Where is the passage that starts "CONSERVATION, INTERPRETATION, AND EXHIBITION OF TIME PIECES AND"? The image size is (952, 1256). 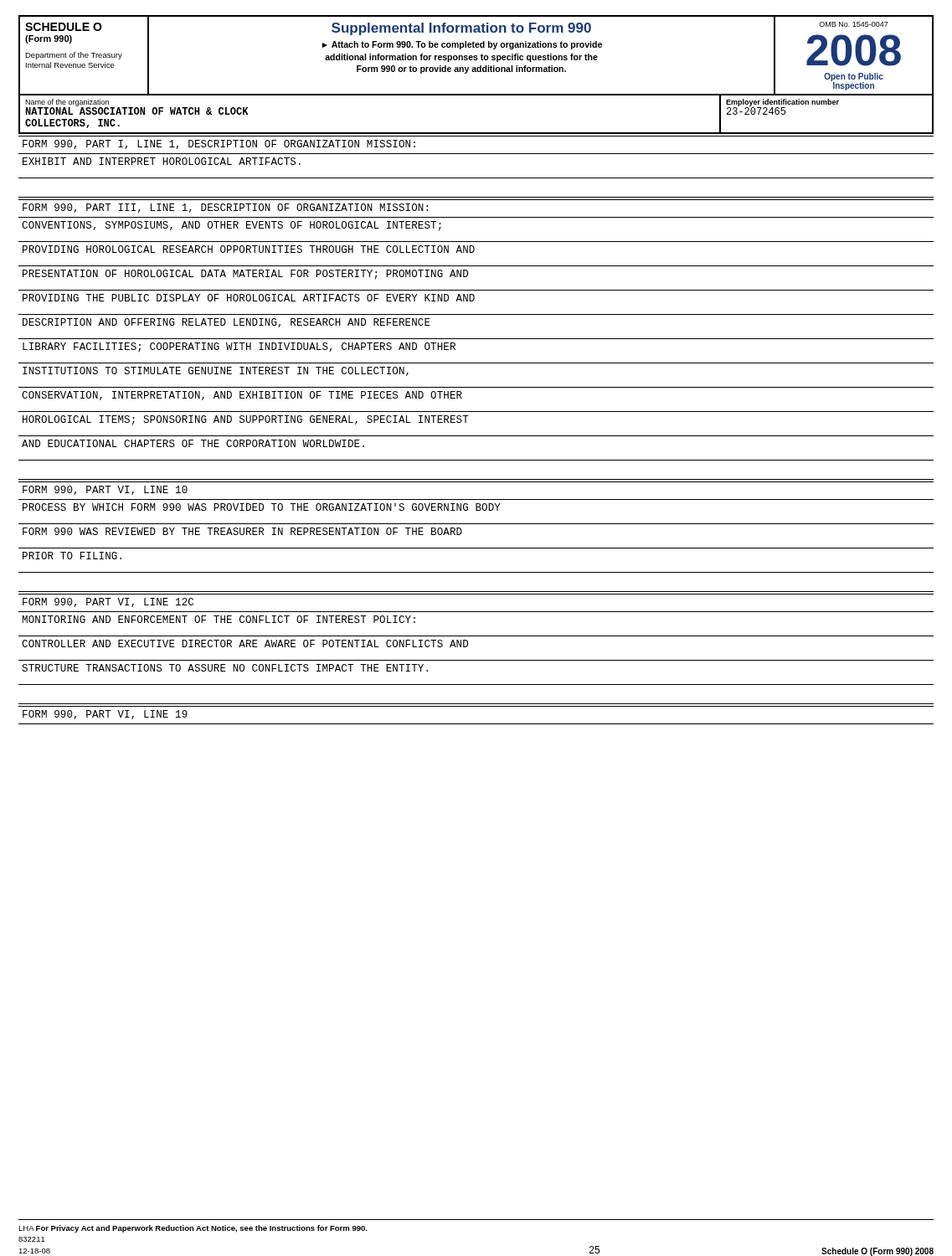(242, 396)
